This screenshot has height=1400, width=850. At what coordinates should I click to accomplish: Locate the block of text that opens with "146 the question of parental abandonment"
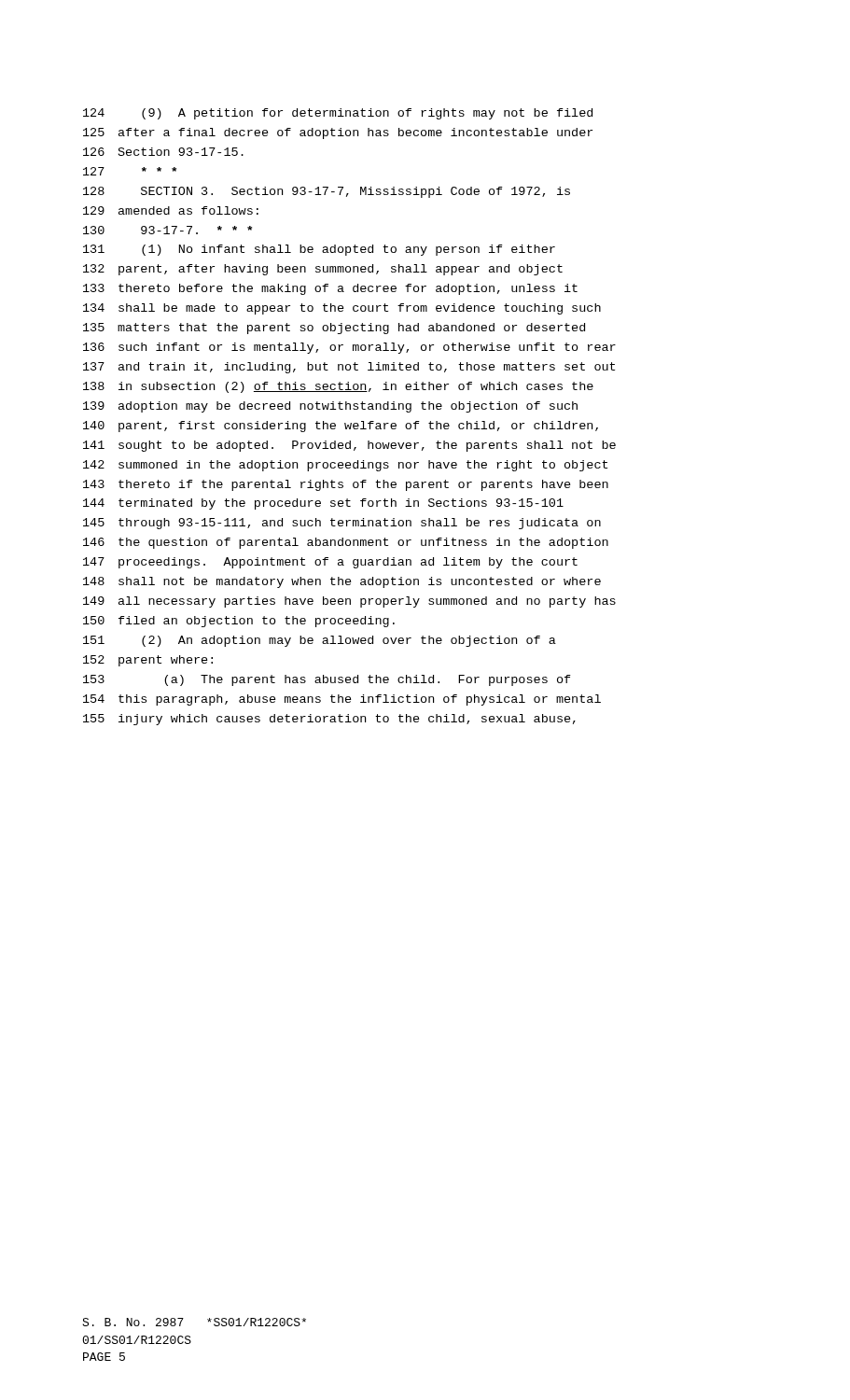(x=433, y=544)
